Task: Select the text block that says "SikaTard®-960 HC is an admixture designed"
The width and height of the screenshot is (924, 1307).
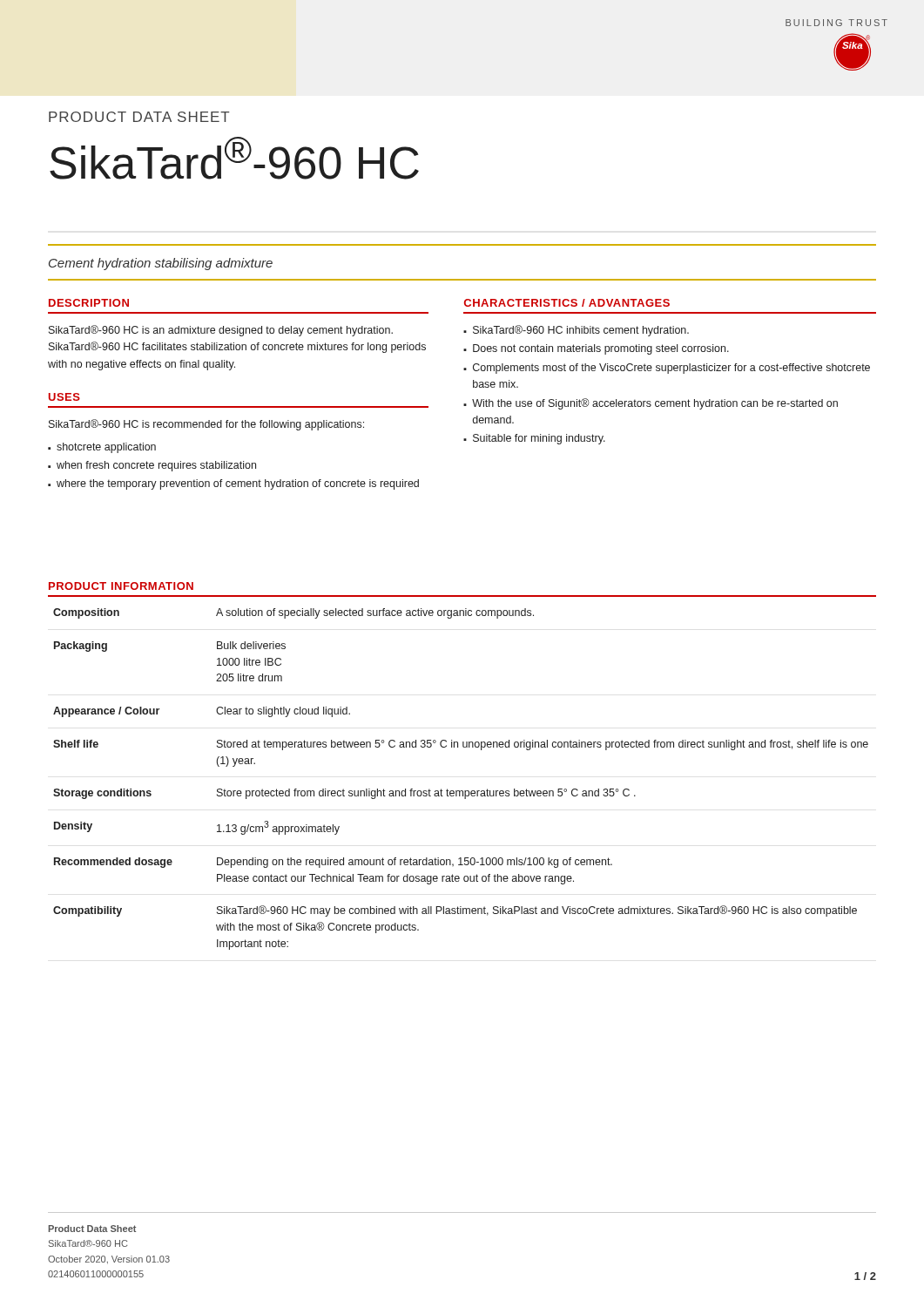Action: pos(237,347)
